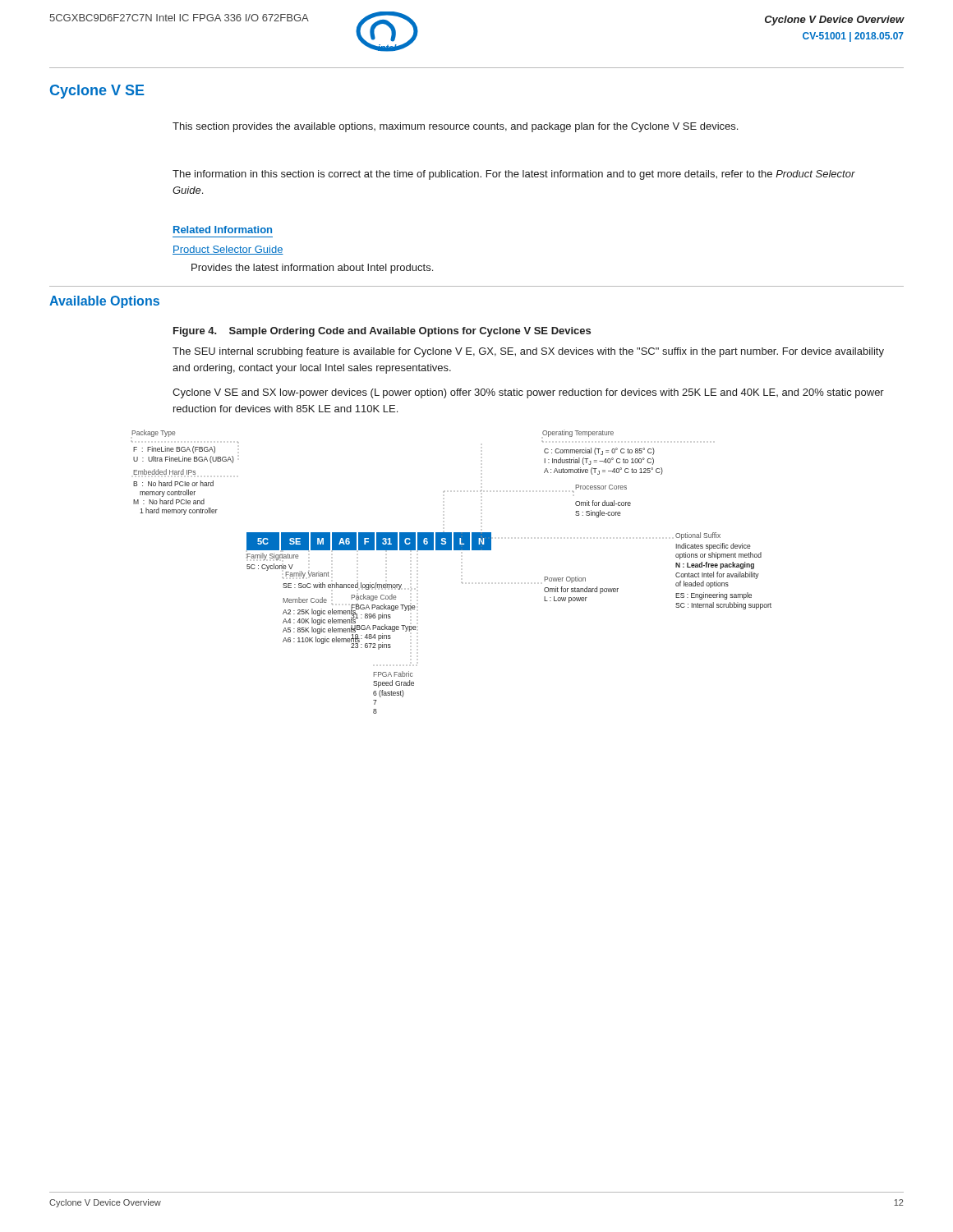Find the schematic
This screenshot has width=953, height=1232.
(501, 593)
